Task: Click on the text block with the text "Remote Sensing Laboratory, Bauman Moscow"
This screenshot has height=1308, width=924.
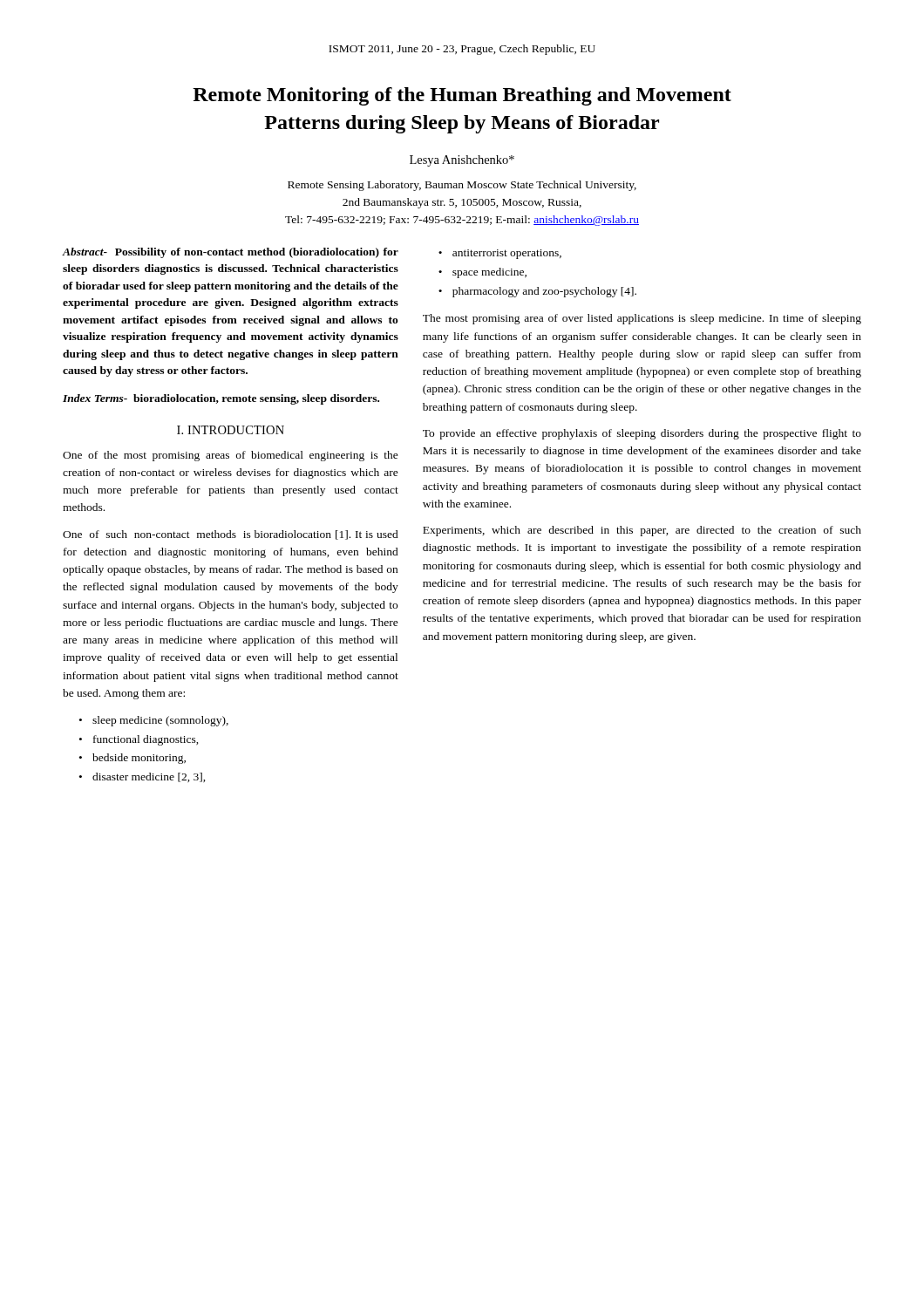Action: (x=462, y=202)
